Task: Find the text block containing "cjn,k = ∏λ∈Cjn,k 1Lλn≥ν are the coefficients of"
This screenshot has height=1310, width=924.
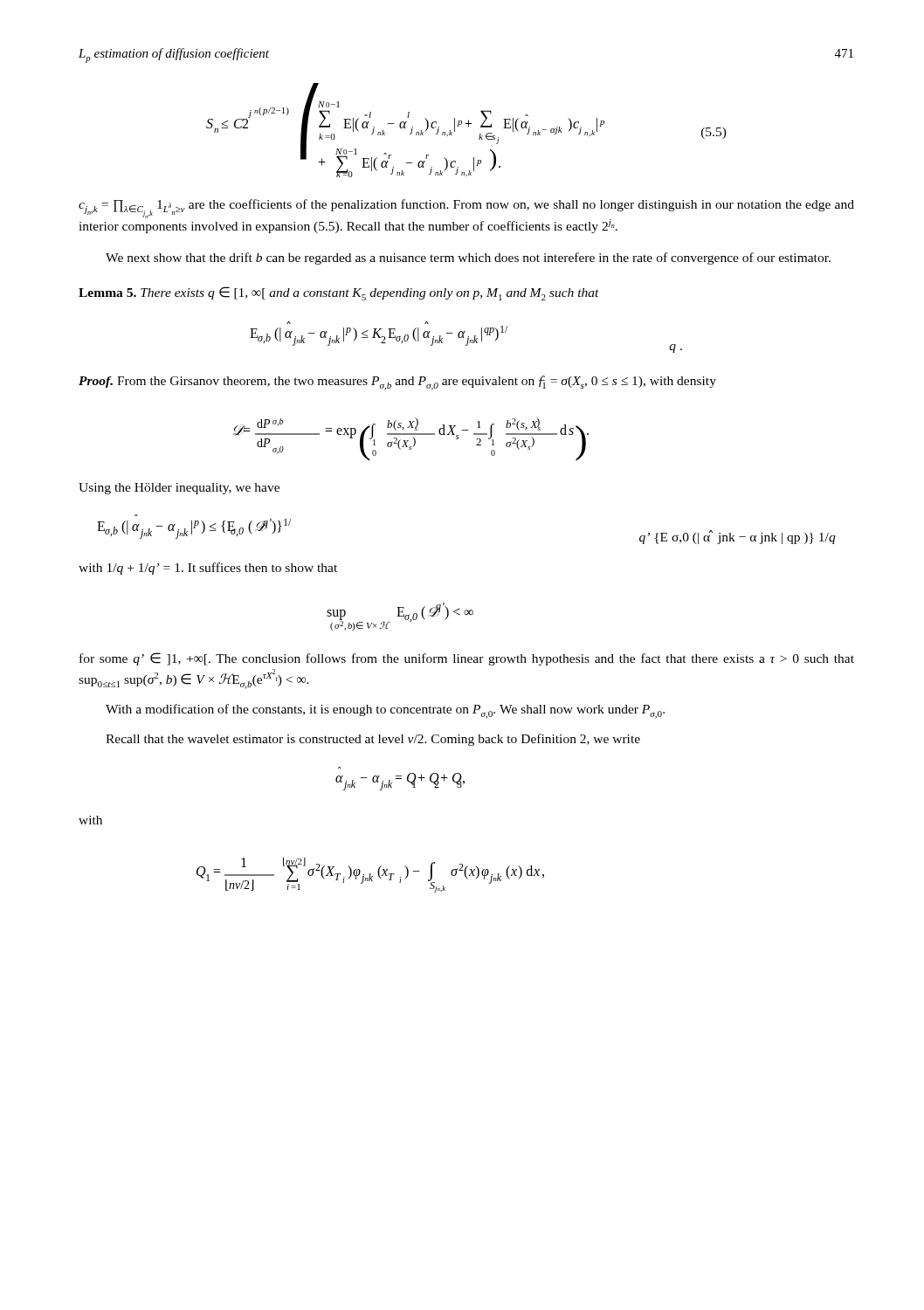Action: point(466,215)
